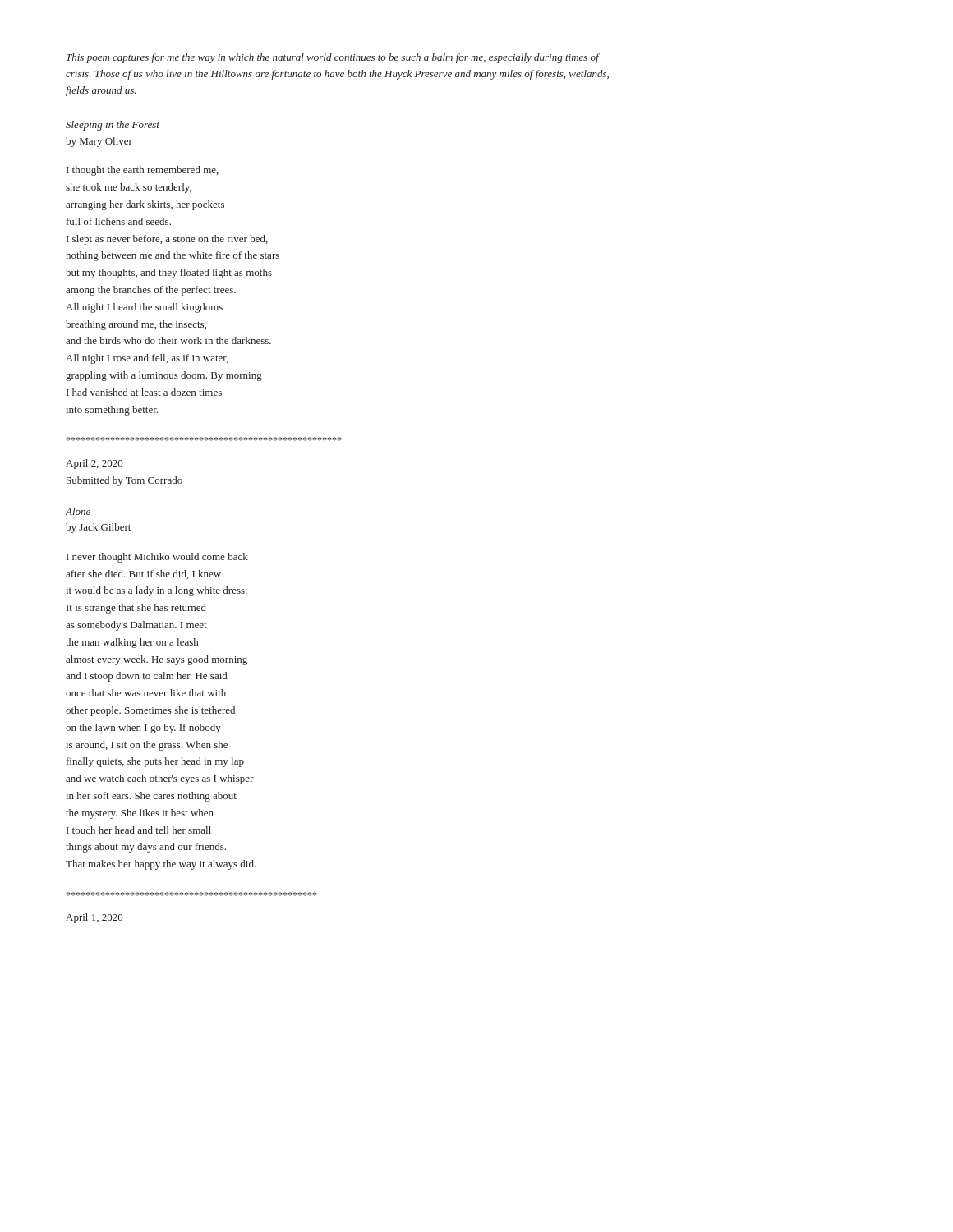Locate the block of text that opens with "I never thought Michiko would come back after"
Image resolution: width=953 pixels, height=1232 pixels.
[161, 710]
